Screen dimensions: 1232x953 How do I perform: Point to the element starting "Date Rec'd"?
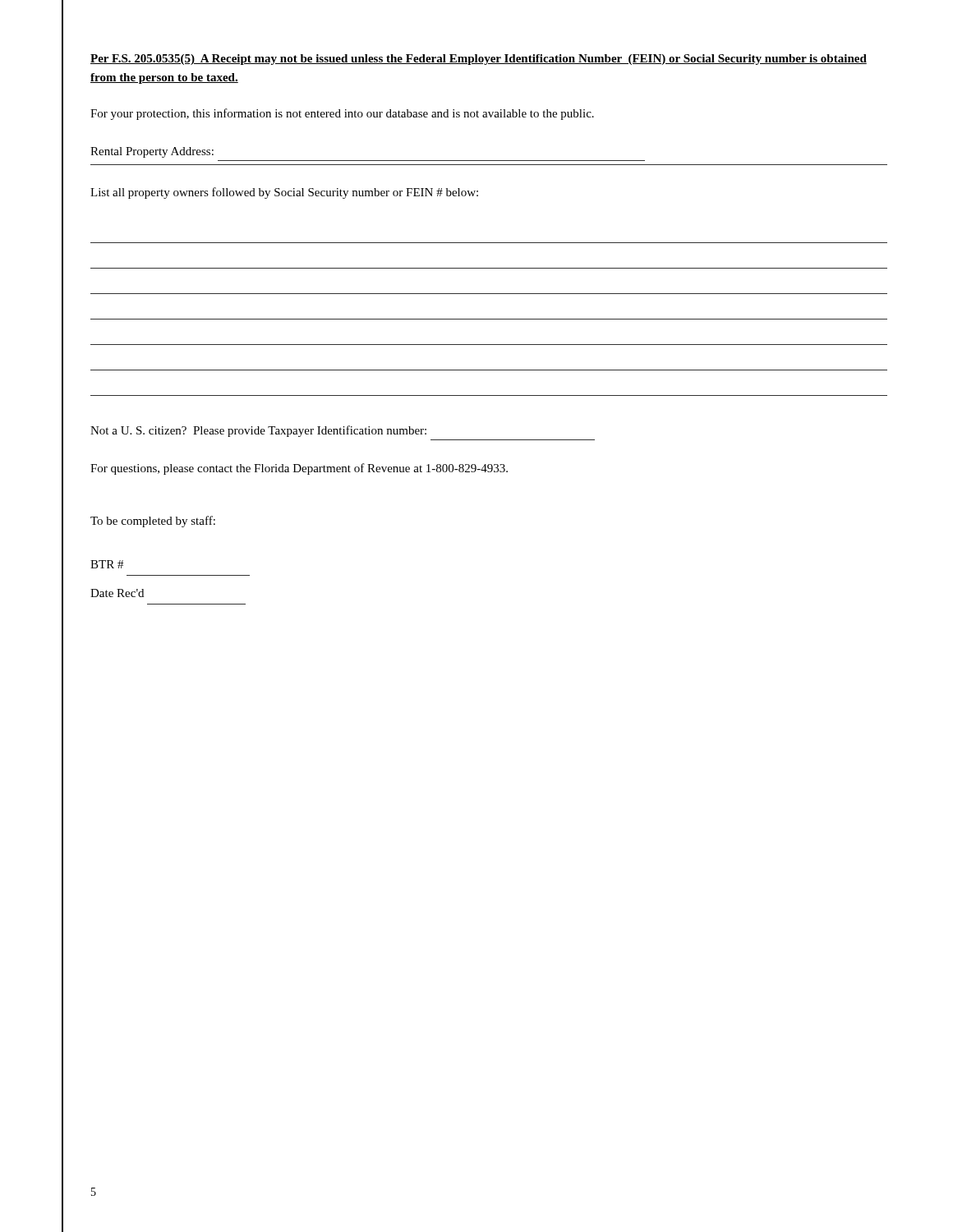point(168,595)
